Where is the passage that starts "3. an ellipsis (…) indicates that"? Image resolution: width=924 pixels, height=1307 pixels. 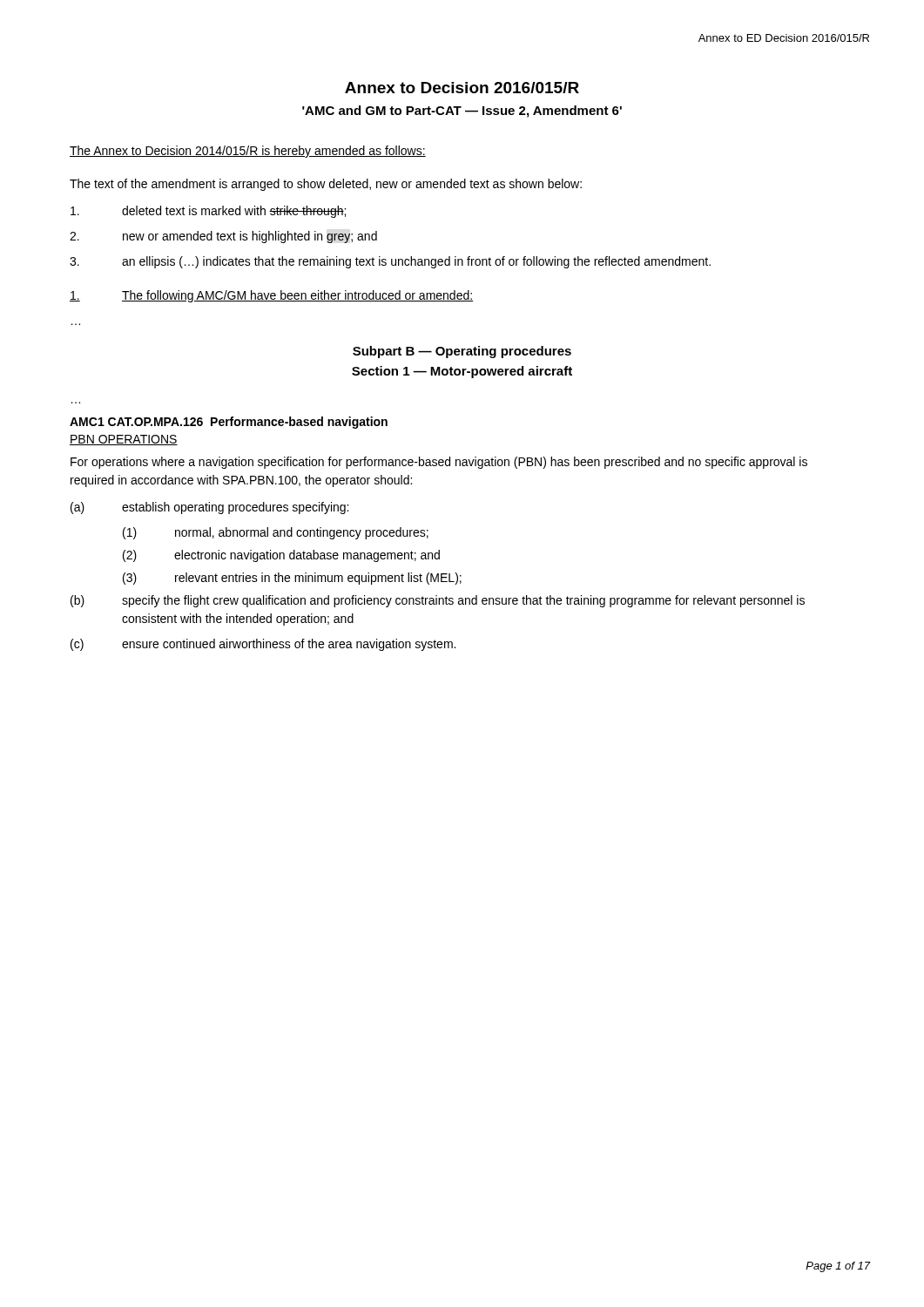coord(462,262)
